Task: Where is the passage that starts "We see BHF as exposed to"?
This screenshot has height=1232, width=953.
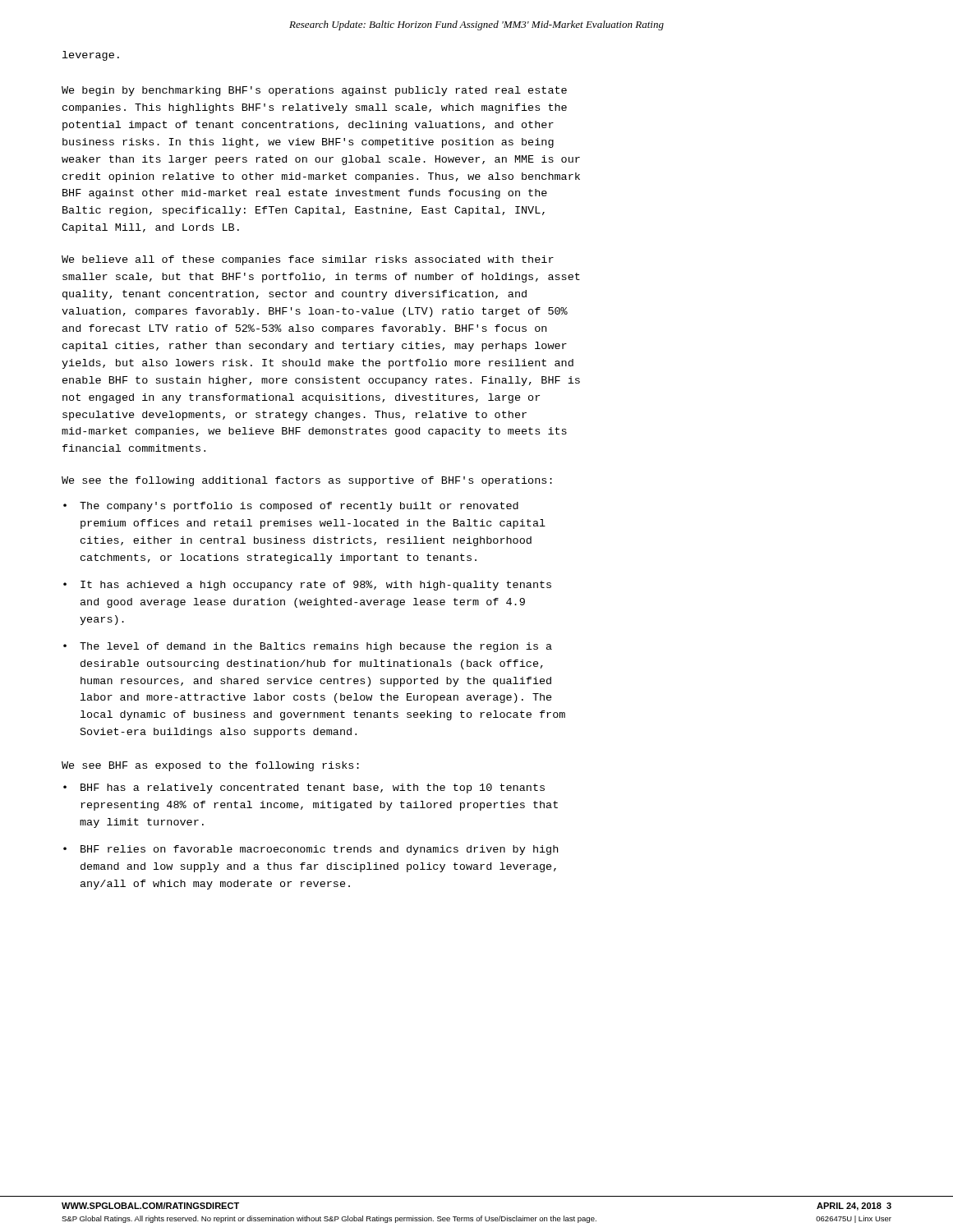Action: click(211, 766)
